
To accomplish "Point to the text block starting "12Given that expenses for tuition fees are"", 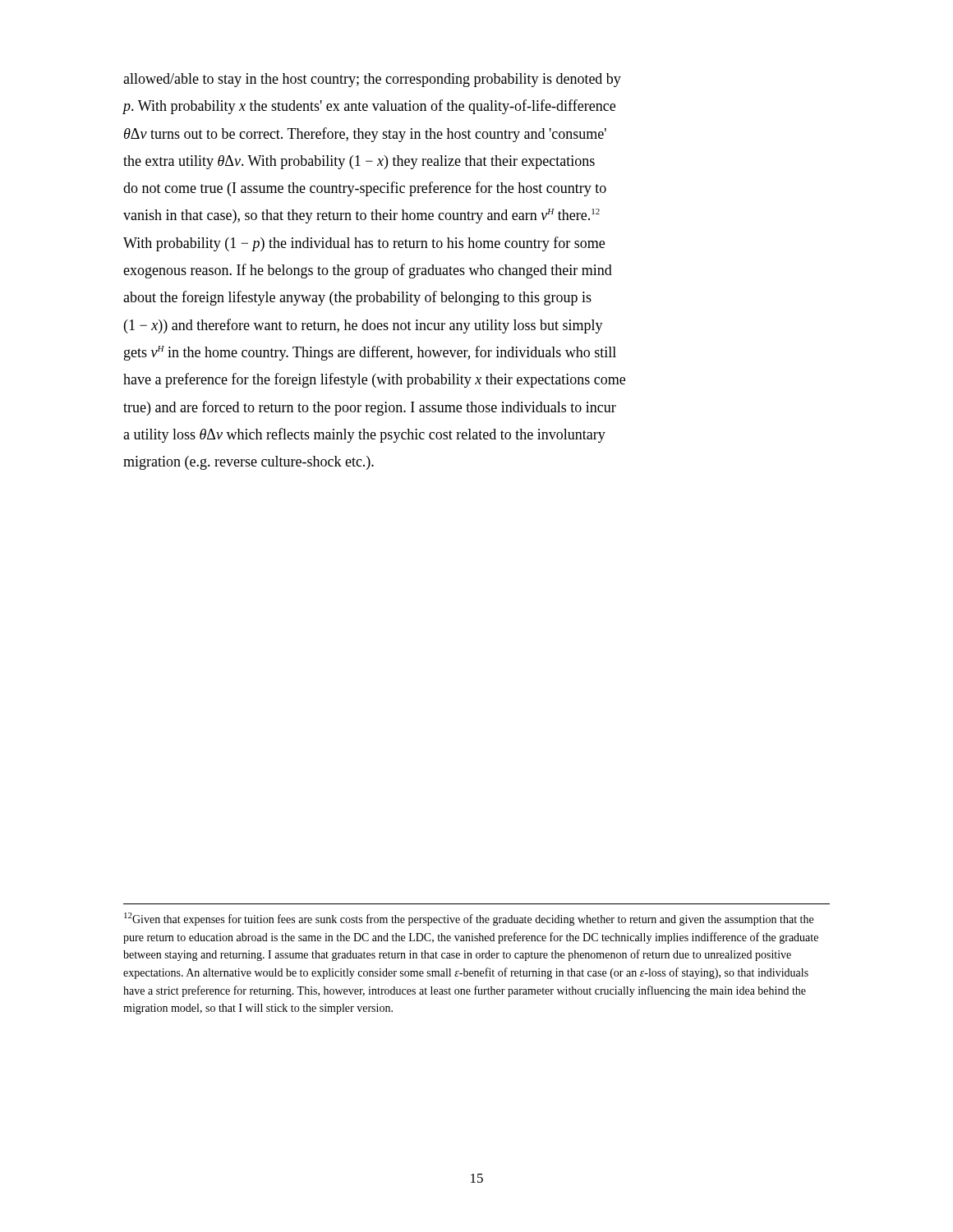I will coord(476,964).
